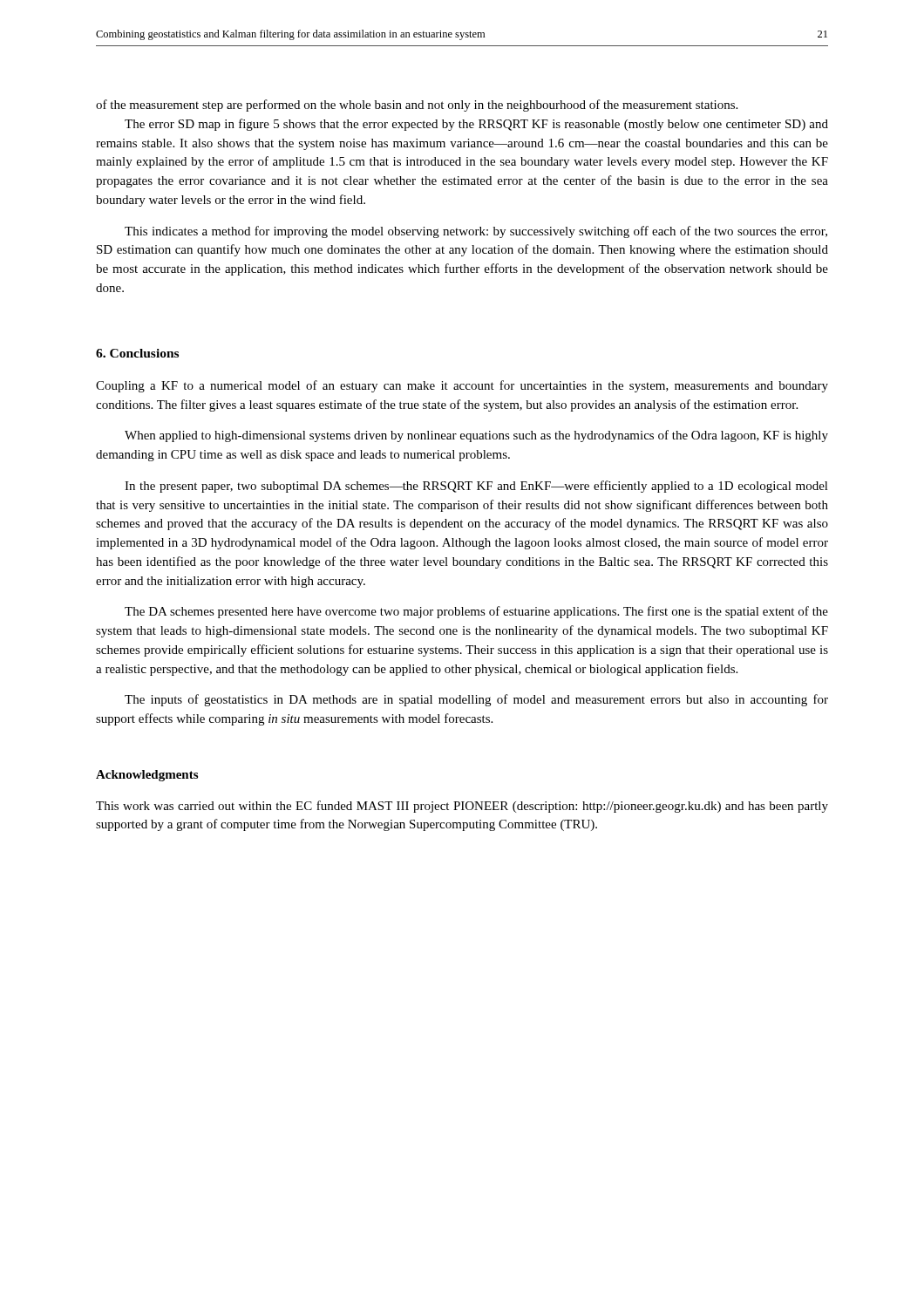
Task: Find the region starting "6. Conclusions"
Action: pyautogui.click(x=138, y=352)
